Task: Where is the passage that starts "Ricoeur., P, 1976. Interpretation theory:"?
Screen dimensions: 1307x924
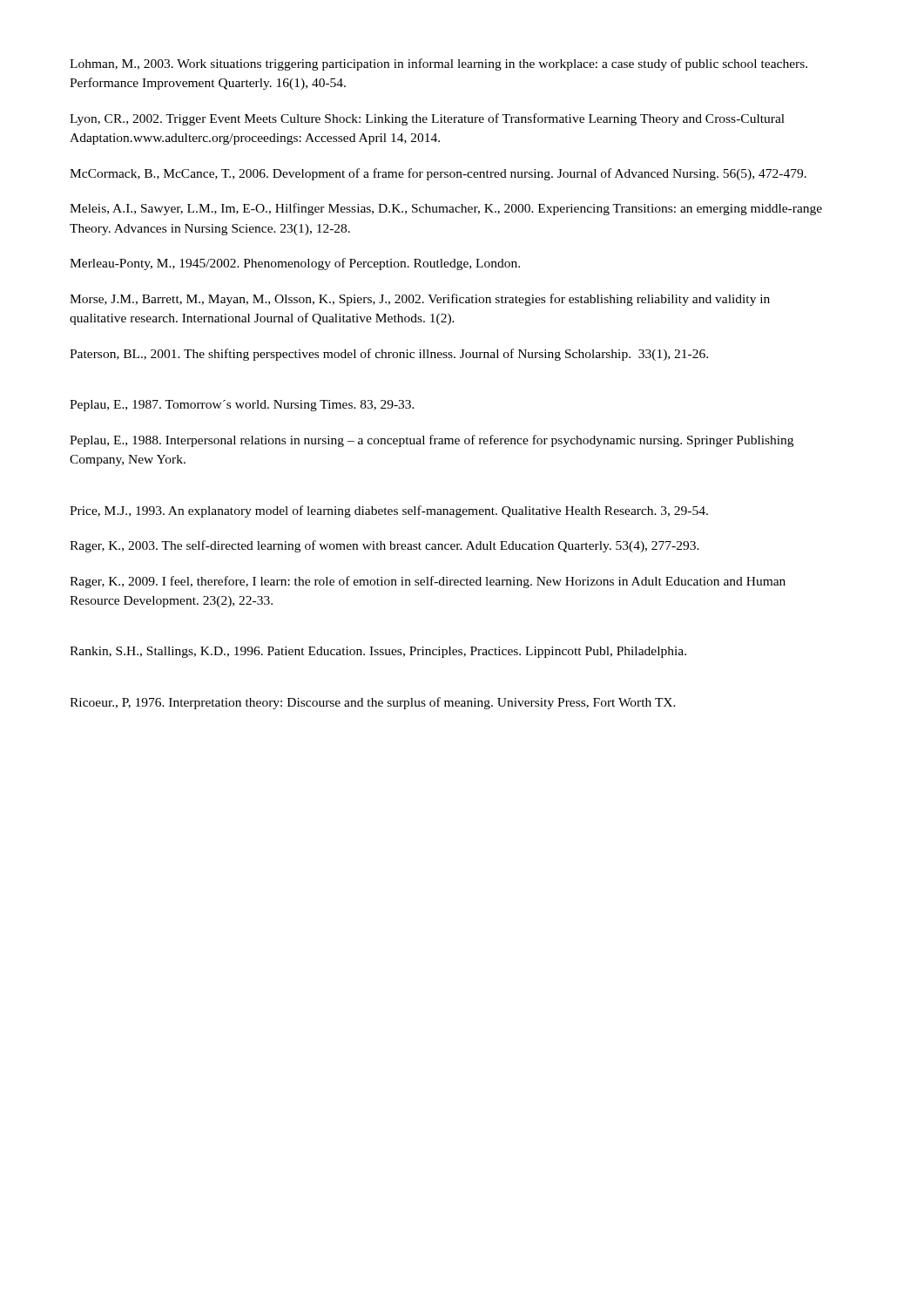Action: click(x=373, y=702)
